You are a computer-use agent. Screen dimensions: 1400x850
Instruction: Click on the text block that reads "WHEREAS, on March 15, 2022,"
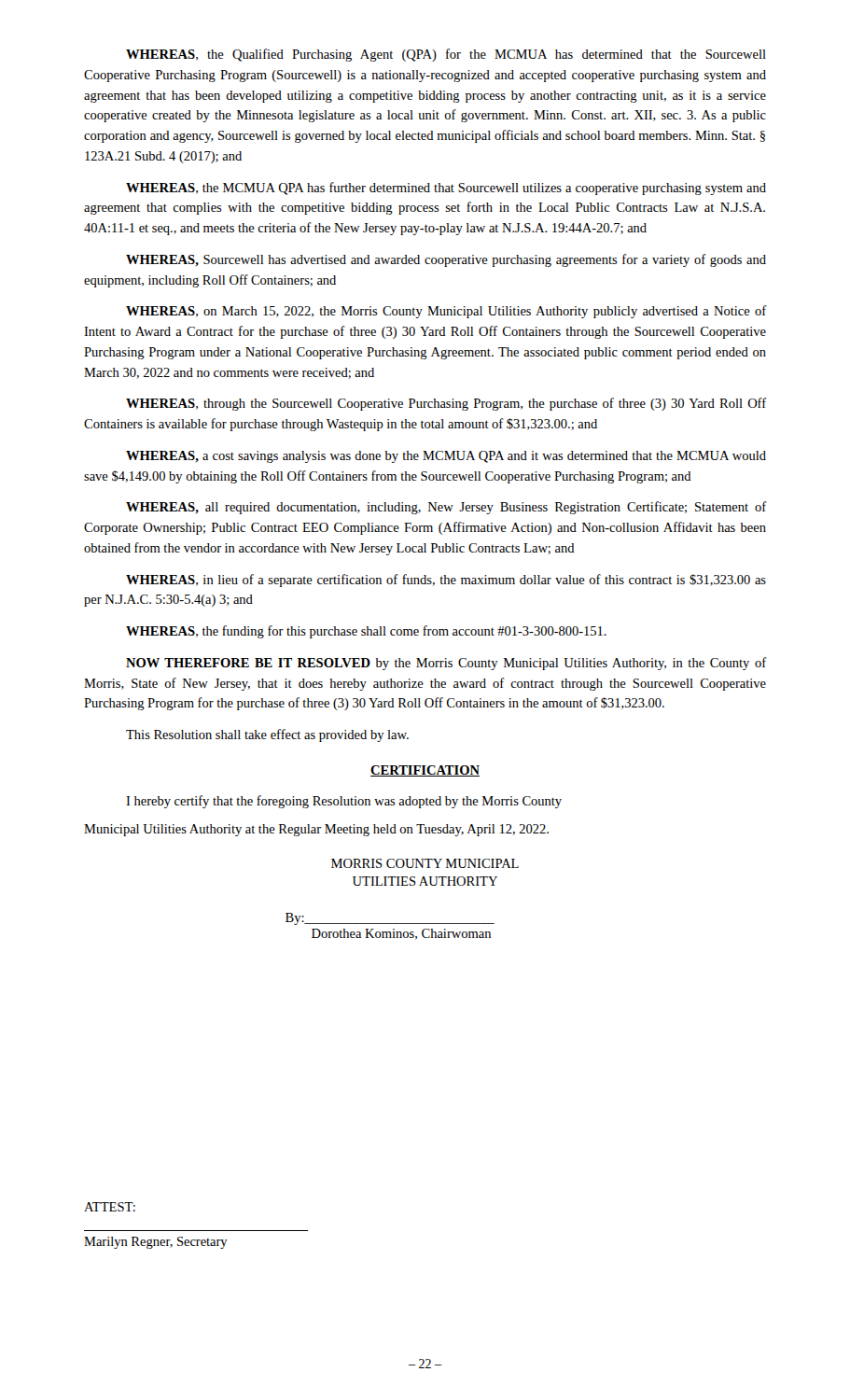point(425,341)
